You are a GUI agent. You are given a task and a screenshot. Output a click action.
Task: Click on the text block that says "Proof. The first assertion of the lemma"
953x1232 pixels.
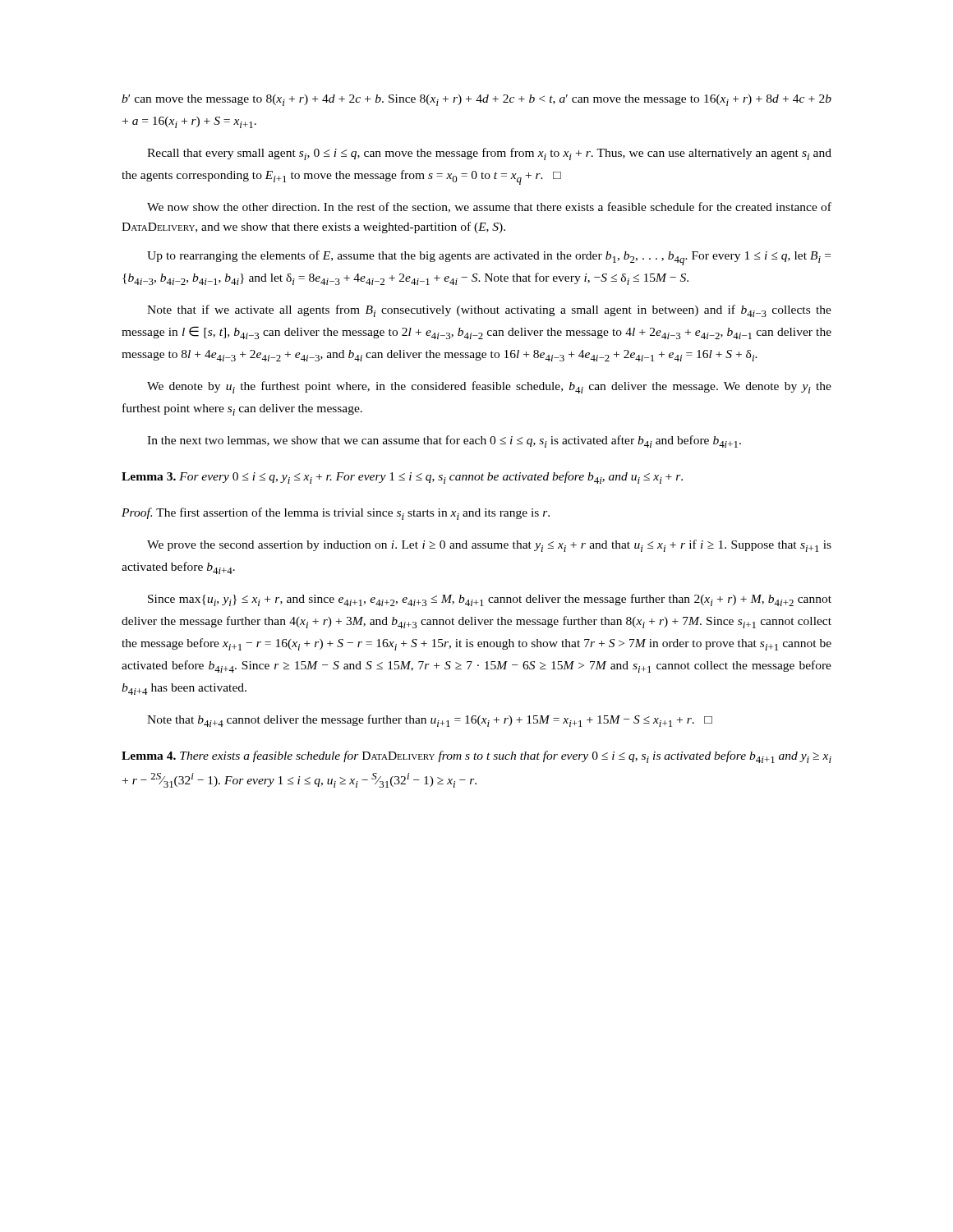(476, 514)
